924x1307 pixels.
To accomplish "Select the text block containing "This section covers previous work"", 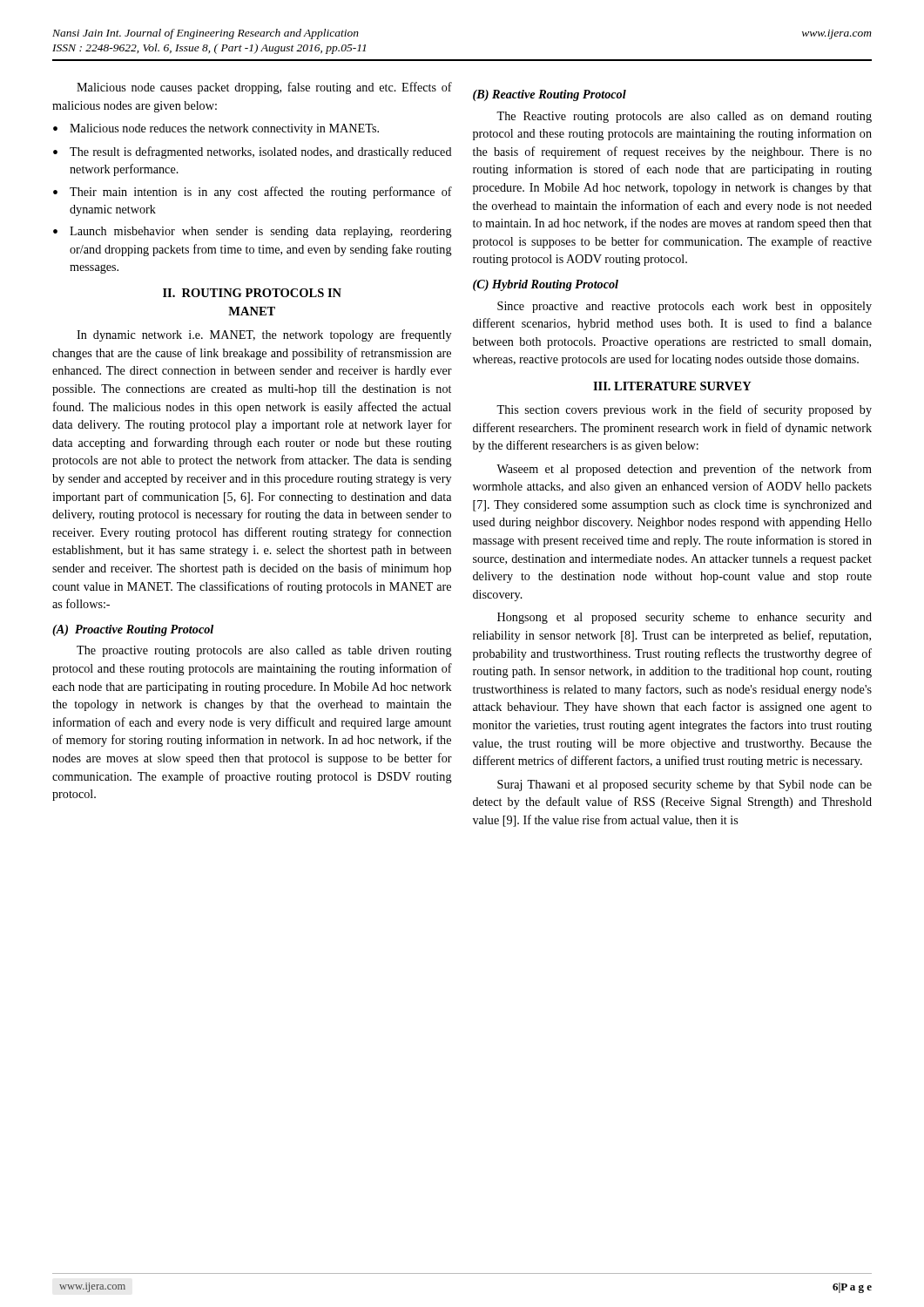I will (x=672, y=615).
